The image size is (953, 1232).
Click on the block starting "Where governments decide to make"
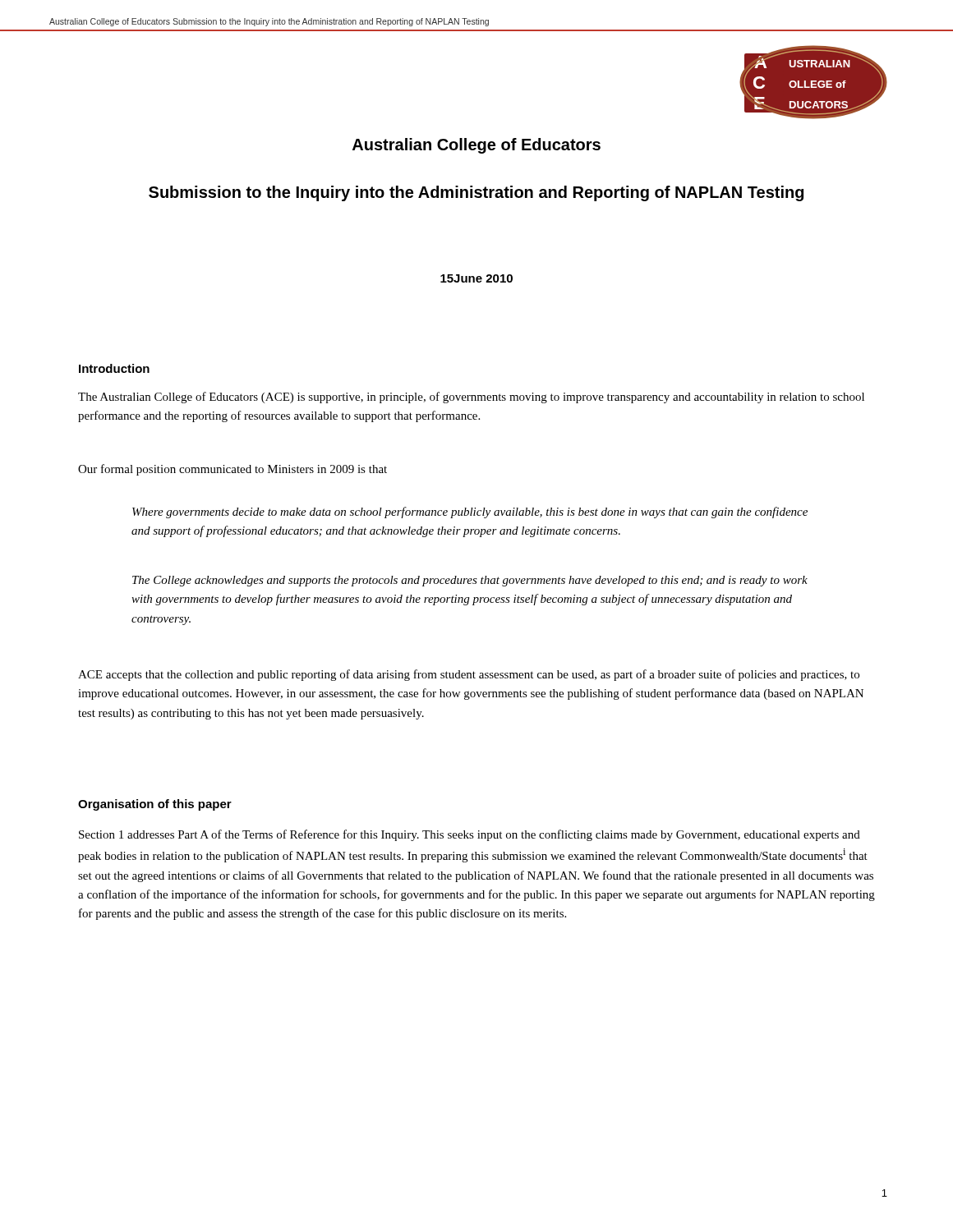tap(470, 521)
